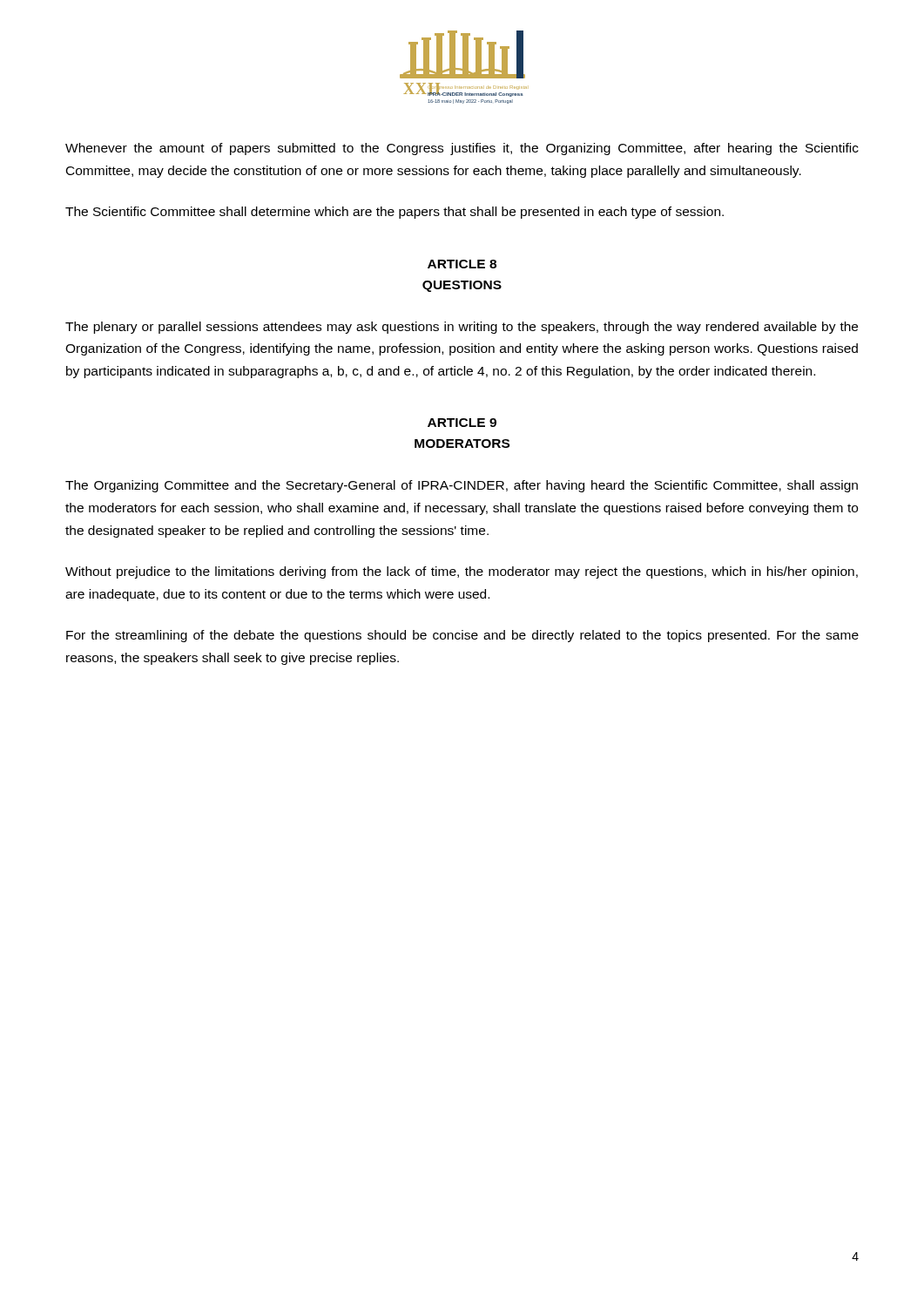Locate the block starting "ARTICLE 8"
This screenshot has height=1307, width=924.
462,263
